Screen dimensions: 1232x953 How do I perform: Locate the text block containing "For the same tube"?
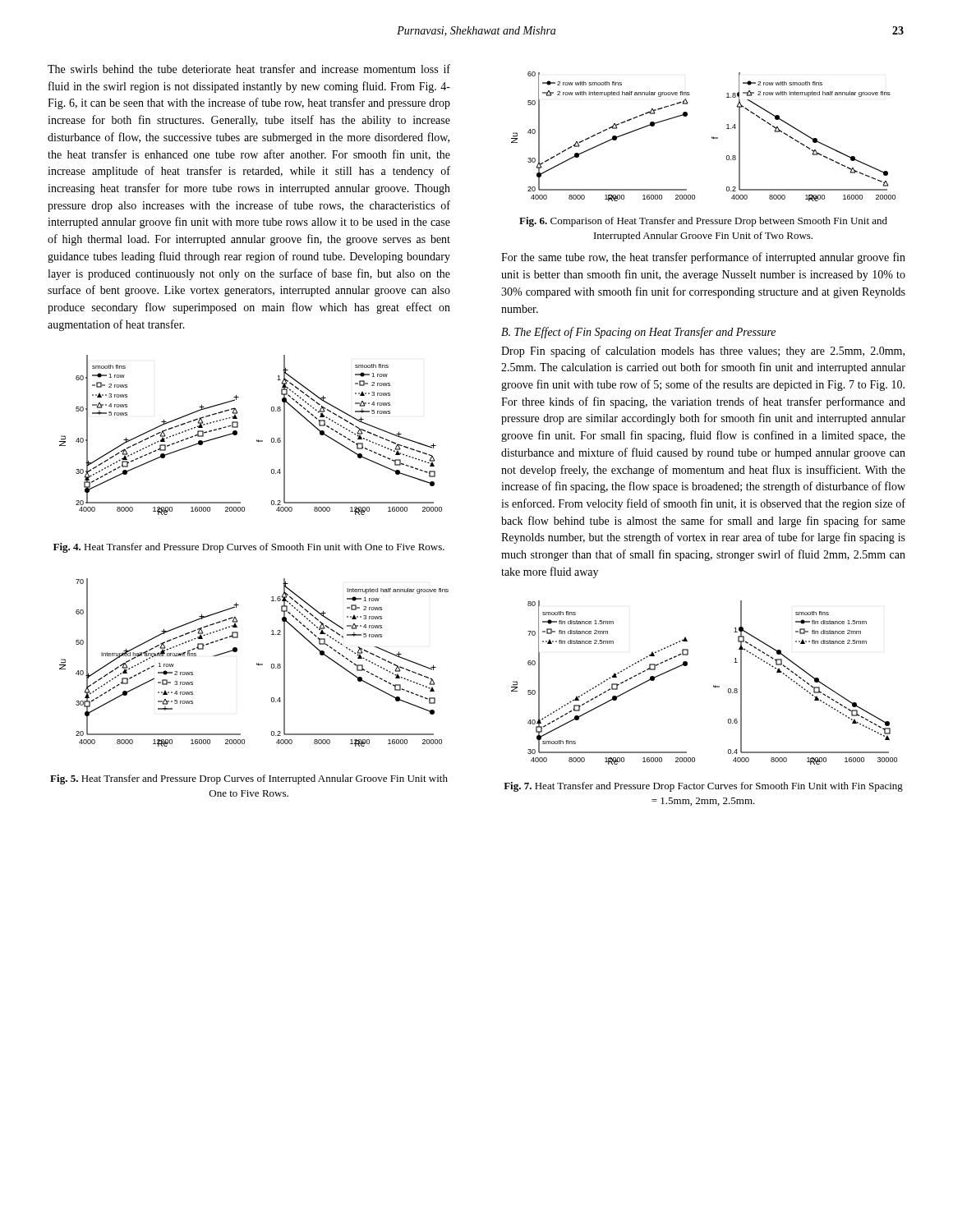[703, 283]
